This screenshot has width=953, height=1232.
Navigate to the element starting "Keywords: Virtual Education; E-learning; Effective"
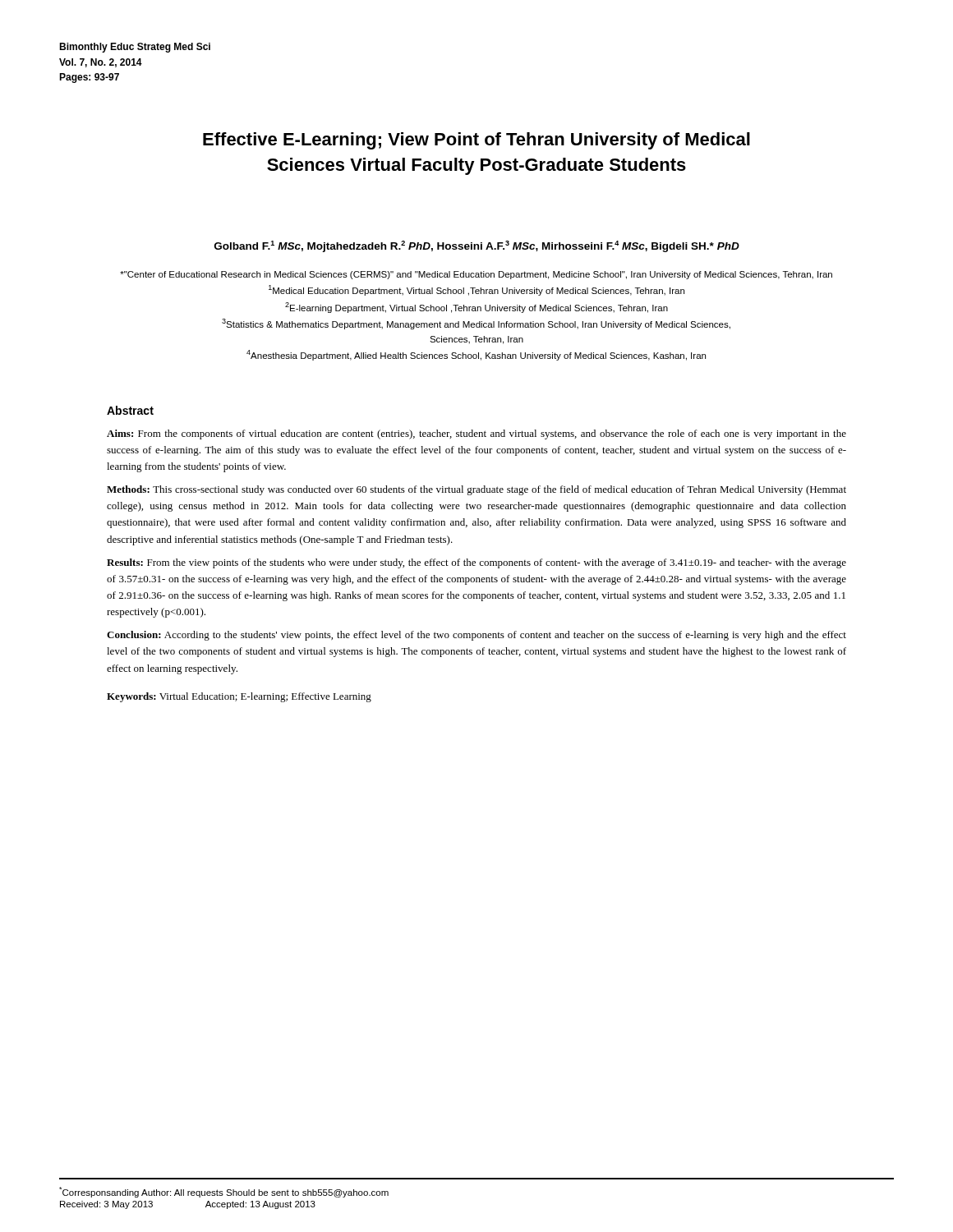[x=239, y=696]
